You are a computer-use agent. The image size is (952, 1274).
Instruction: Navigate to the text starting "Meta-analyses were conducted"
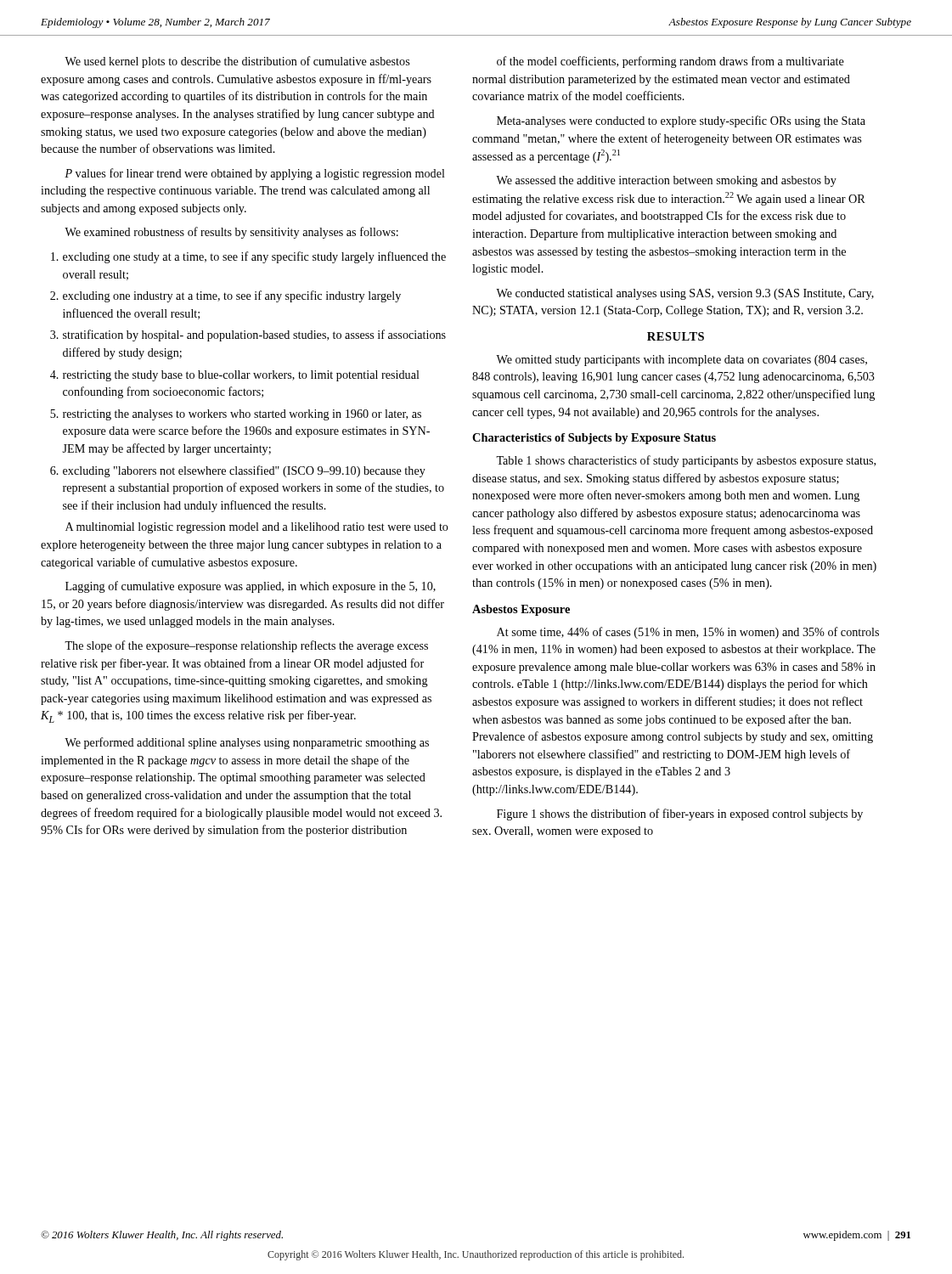(x=676, y=139)
